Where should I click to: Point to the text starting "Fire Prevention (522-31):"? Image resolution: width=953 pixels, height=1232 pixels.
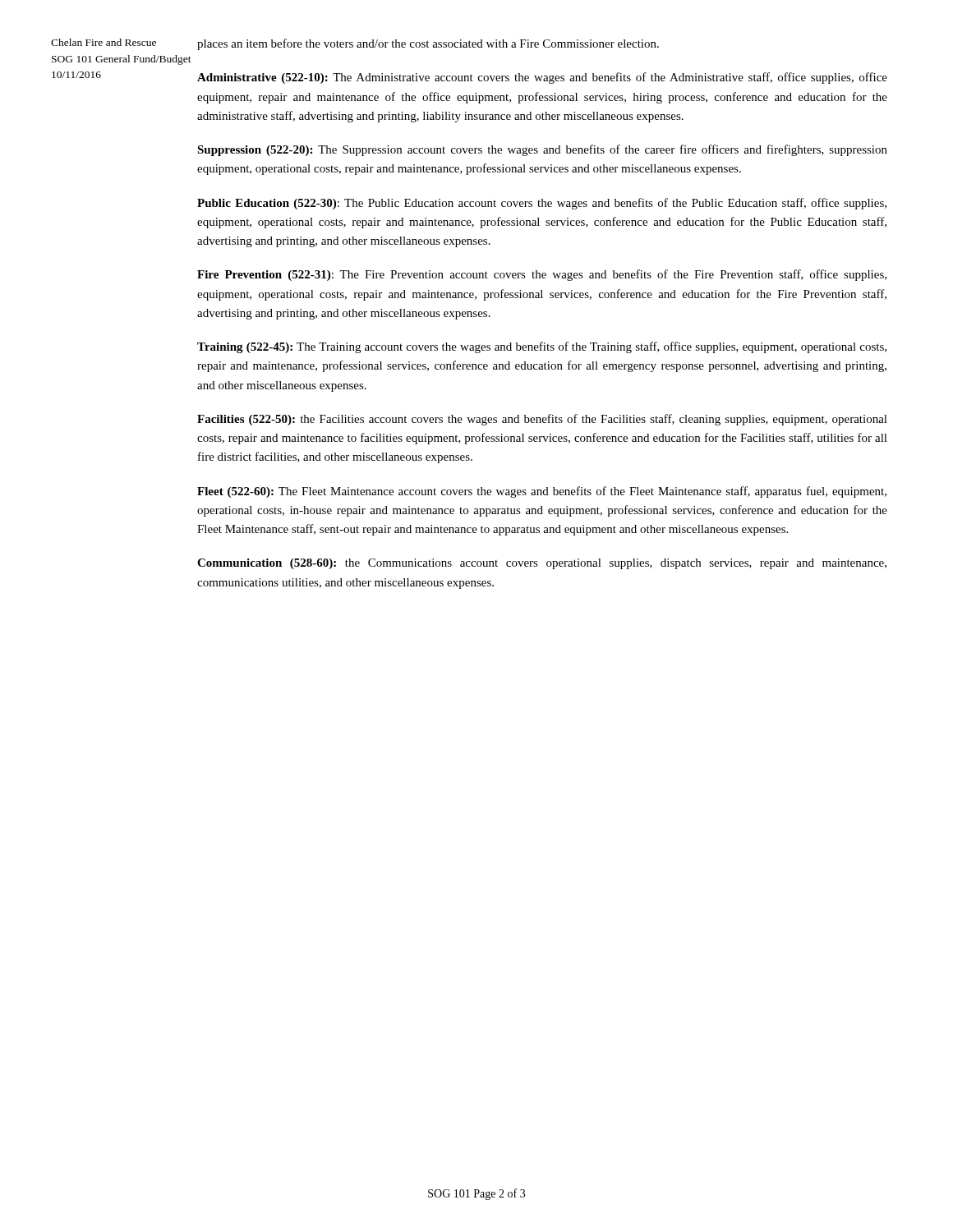[x=542, y=294]
